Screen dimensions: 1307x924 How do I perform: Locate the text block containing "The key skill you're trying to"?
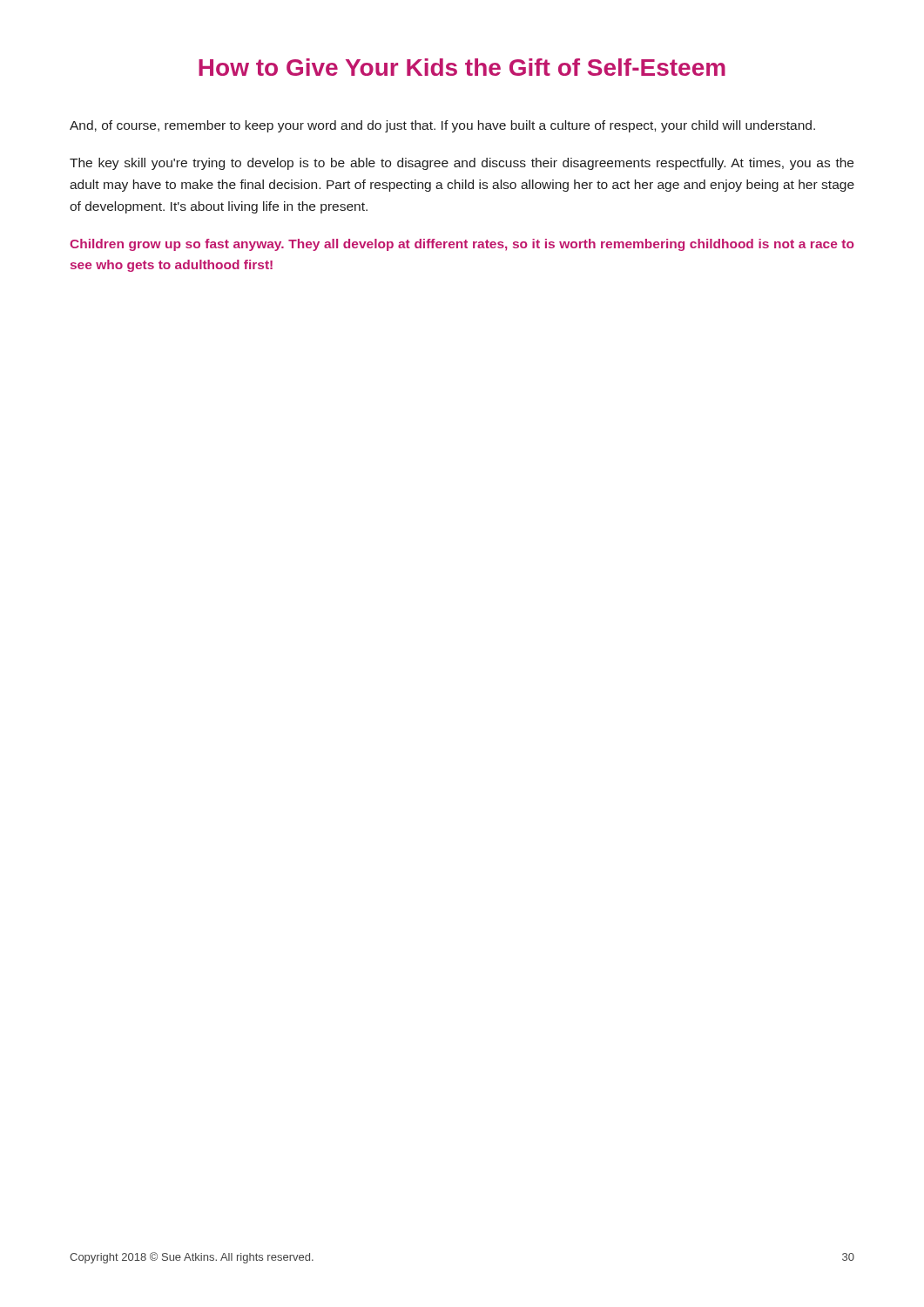click(462, 184)
